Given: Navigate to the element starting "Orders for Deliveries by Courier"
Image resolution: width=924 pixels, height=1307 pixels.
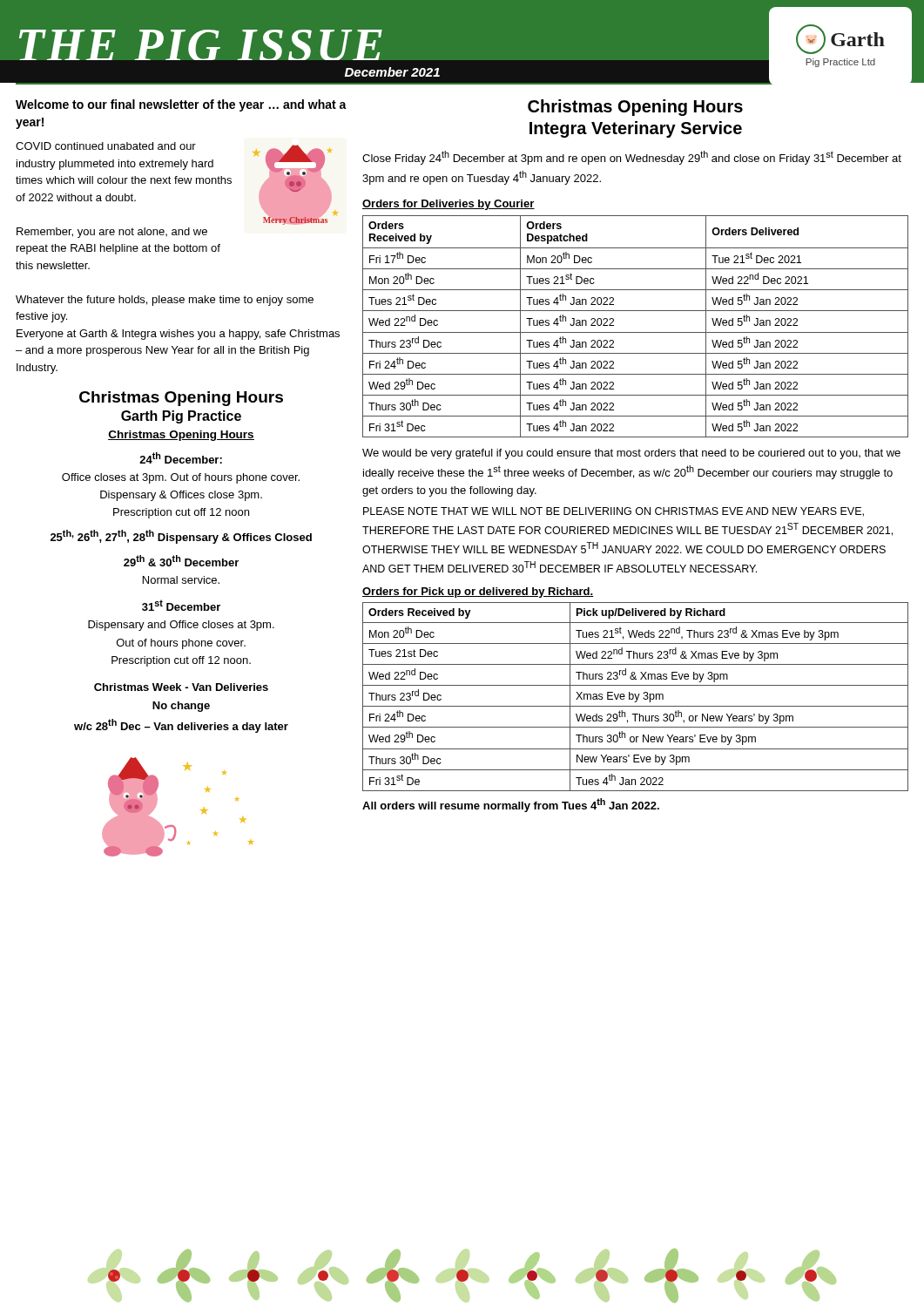Looking at the screenshot, I should pos(448,203).
